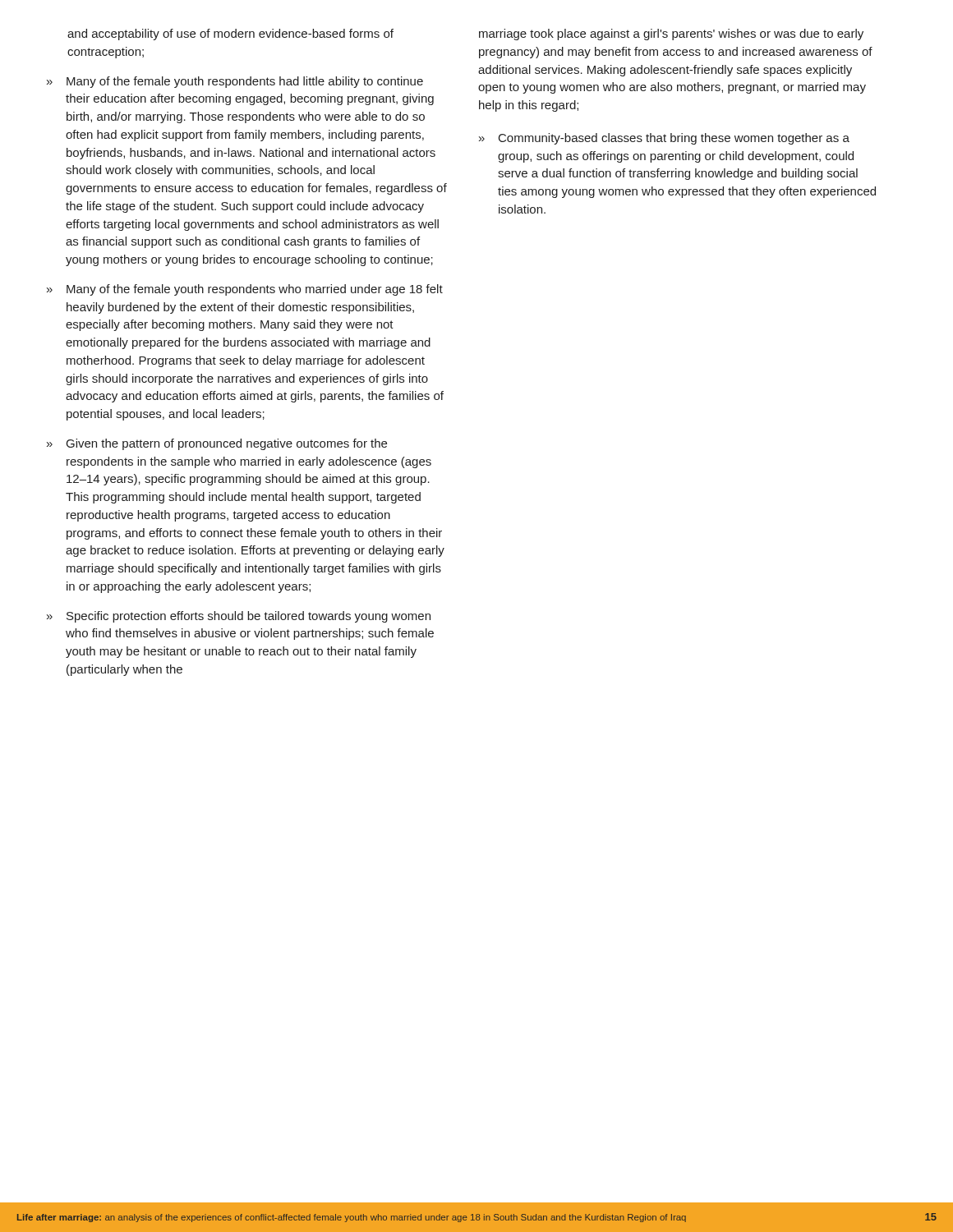Viewport: 953px width, 1232px height.
Task: Click the passage that begins "marriage took place against a"
Action: click(675, 69)
